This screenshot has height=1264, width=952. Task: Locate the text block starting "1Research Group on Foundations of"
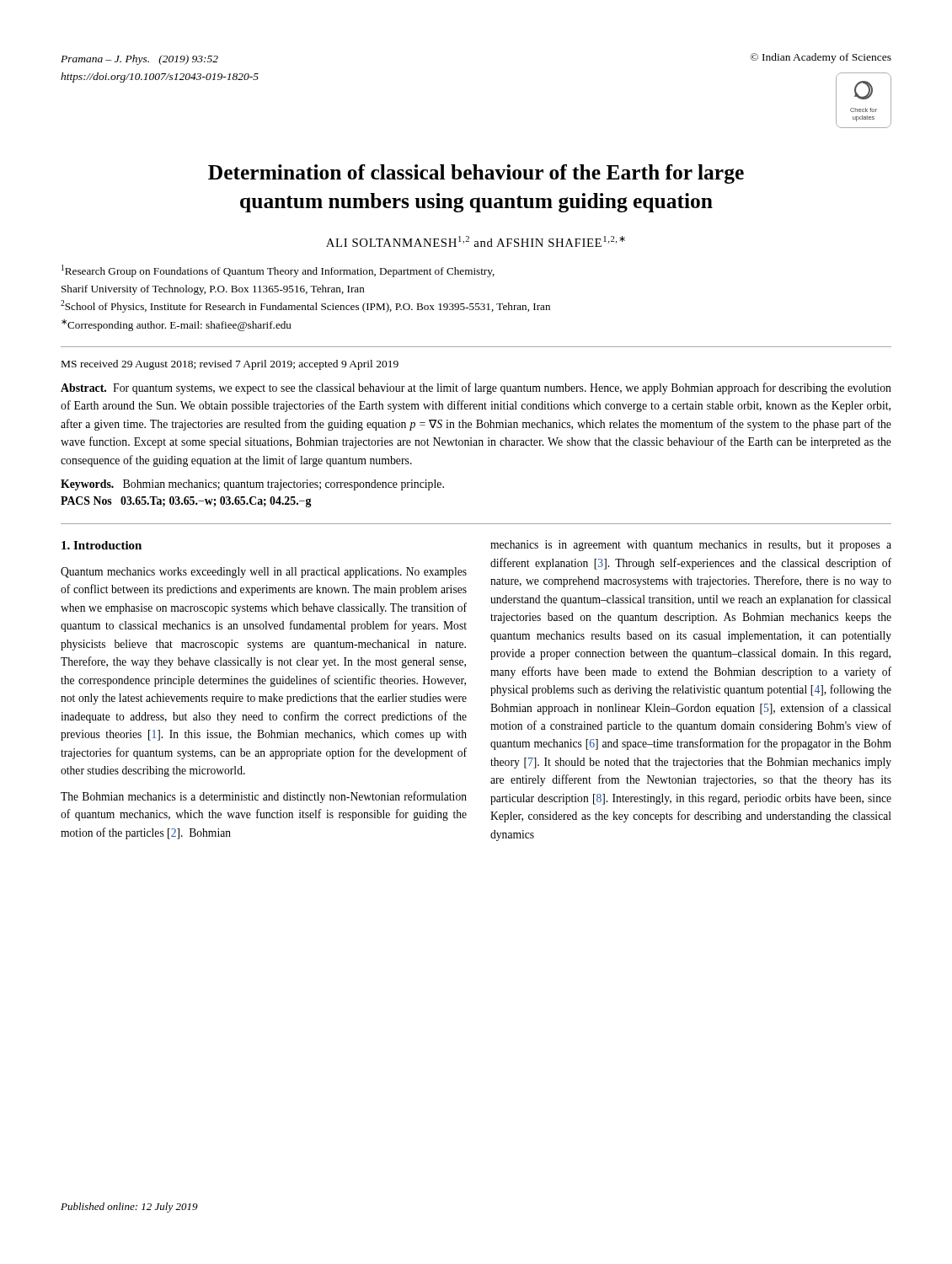[476, 298]
